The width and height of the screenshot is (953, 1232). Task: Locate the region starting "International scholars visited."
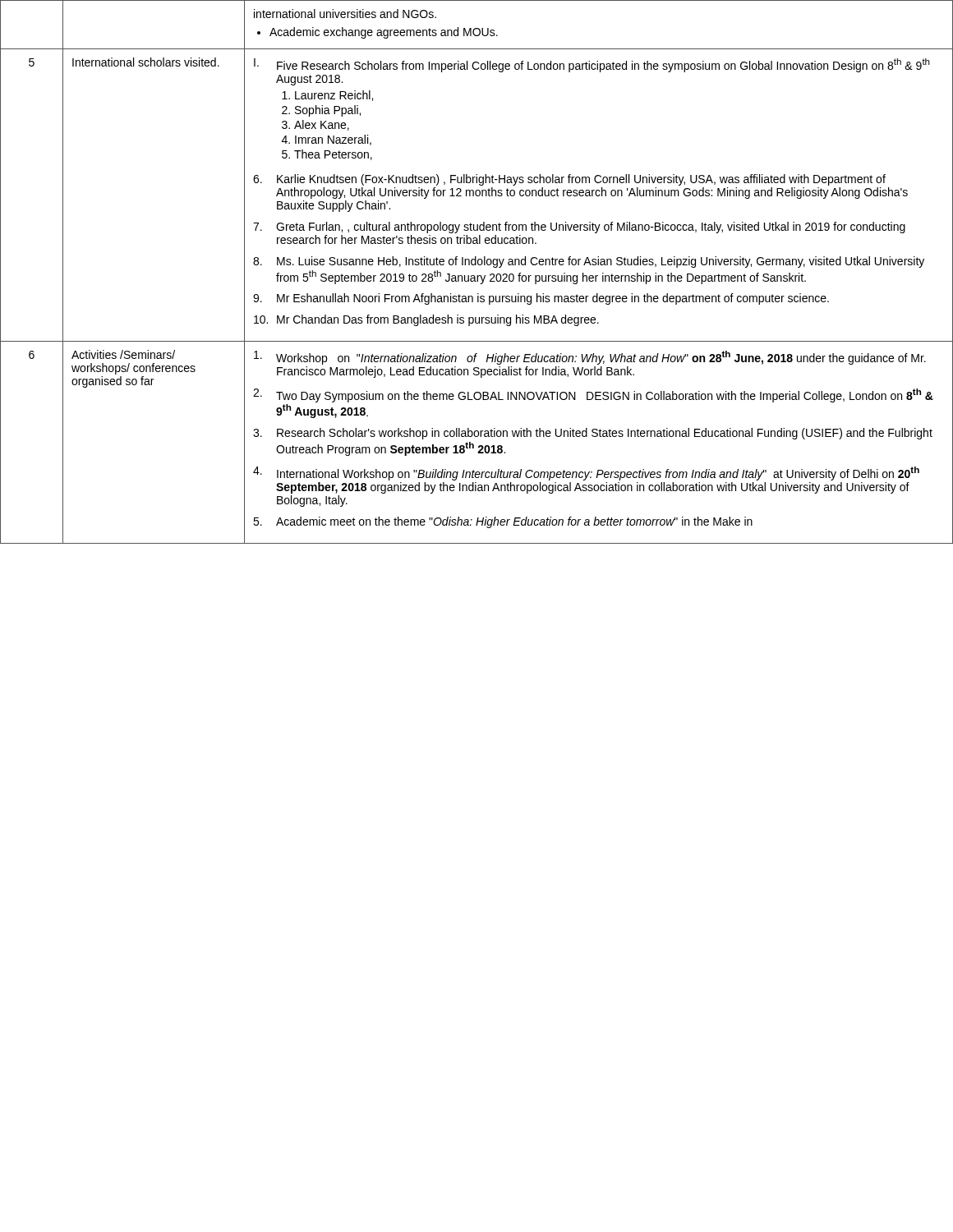[x=146, y=62]
